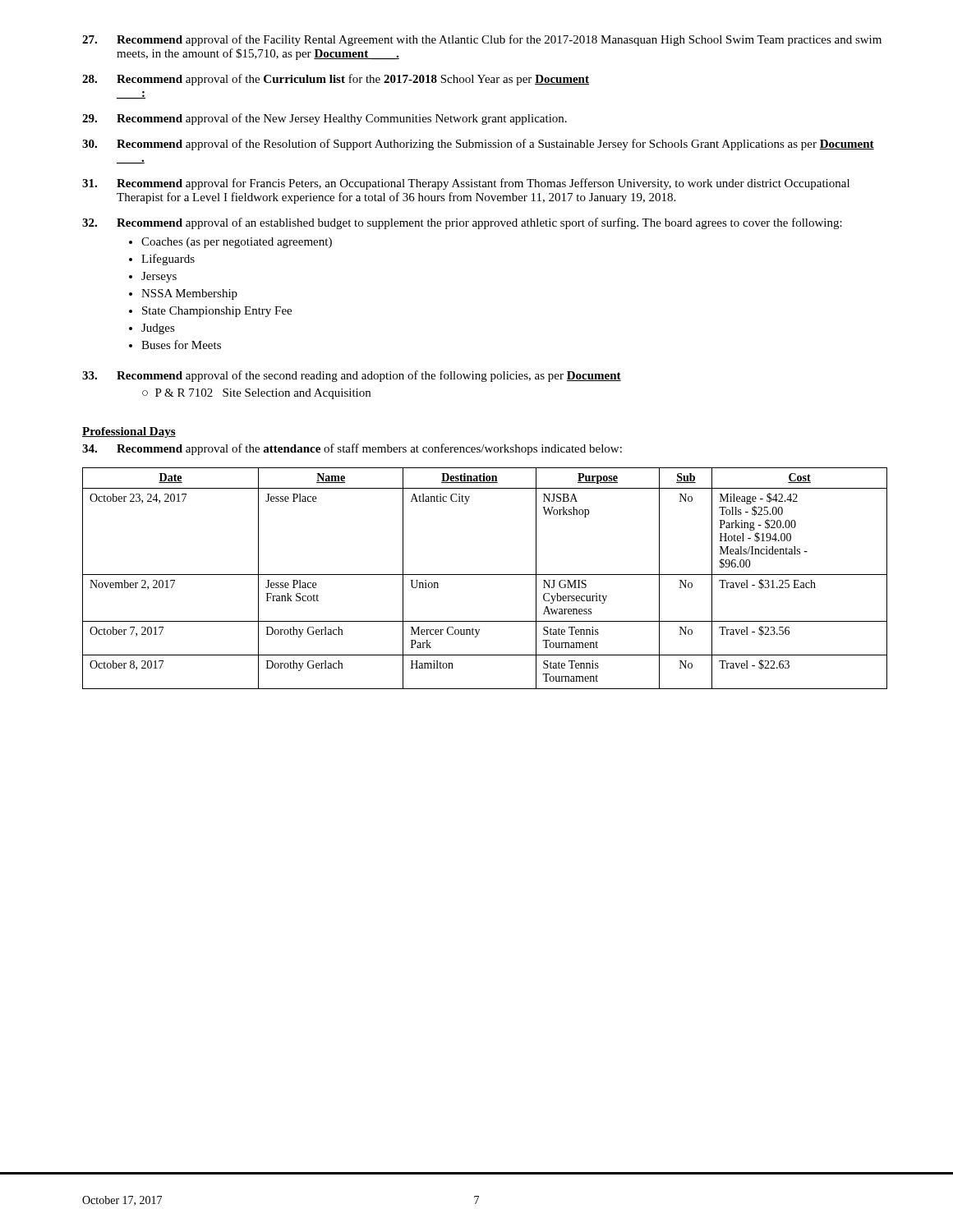Select the table that reads "Travel - $23.56"
The image size is (953, 1232).
pyautogui.click(x=485, y=578)
